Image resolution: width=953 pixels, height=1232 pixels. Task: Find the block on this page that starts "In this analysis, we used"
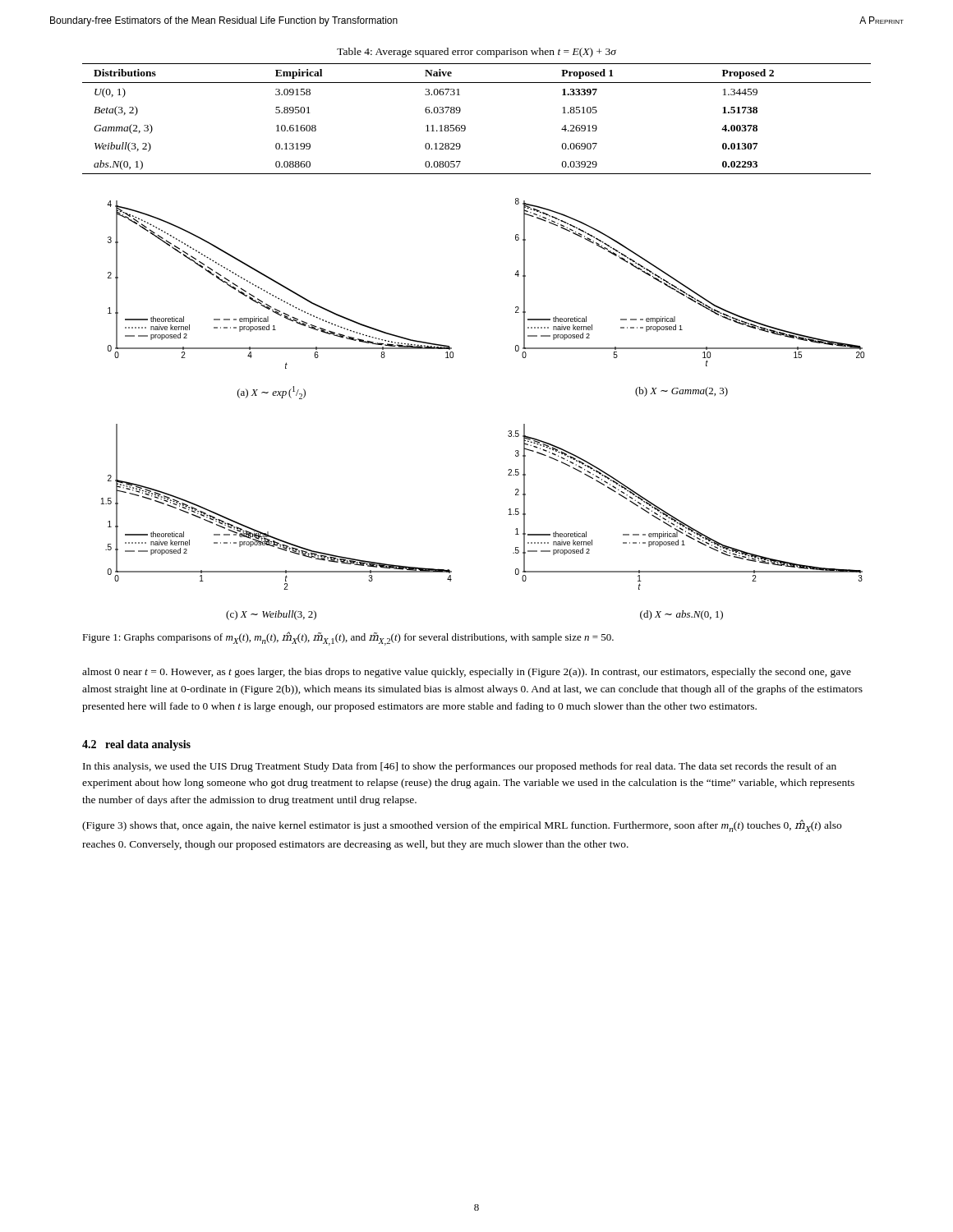(468, 783)
